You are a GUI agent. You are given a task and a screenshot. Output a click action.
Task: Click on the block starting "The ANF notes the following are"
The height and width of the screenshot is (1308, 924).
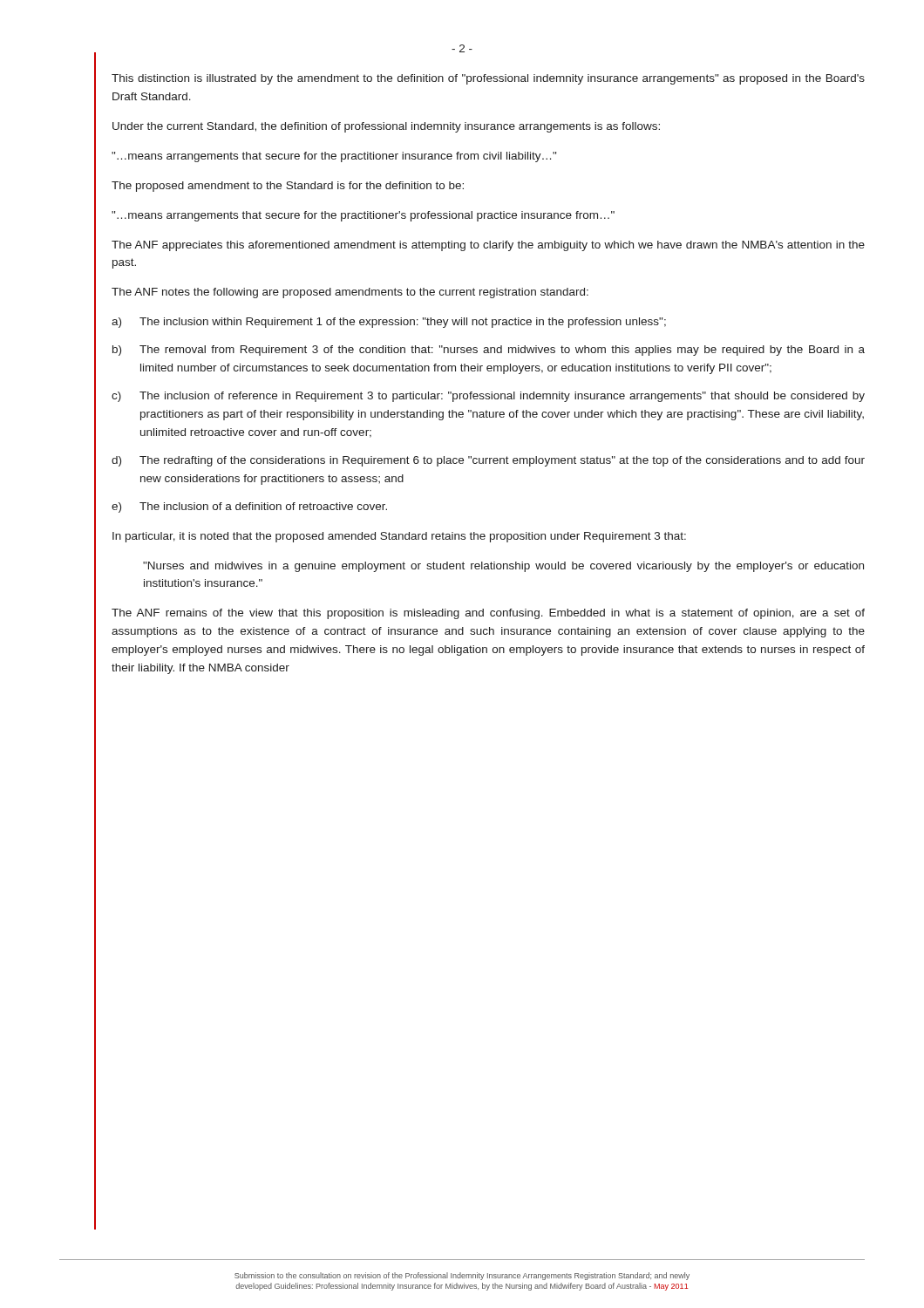[488, 293]
